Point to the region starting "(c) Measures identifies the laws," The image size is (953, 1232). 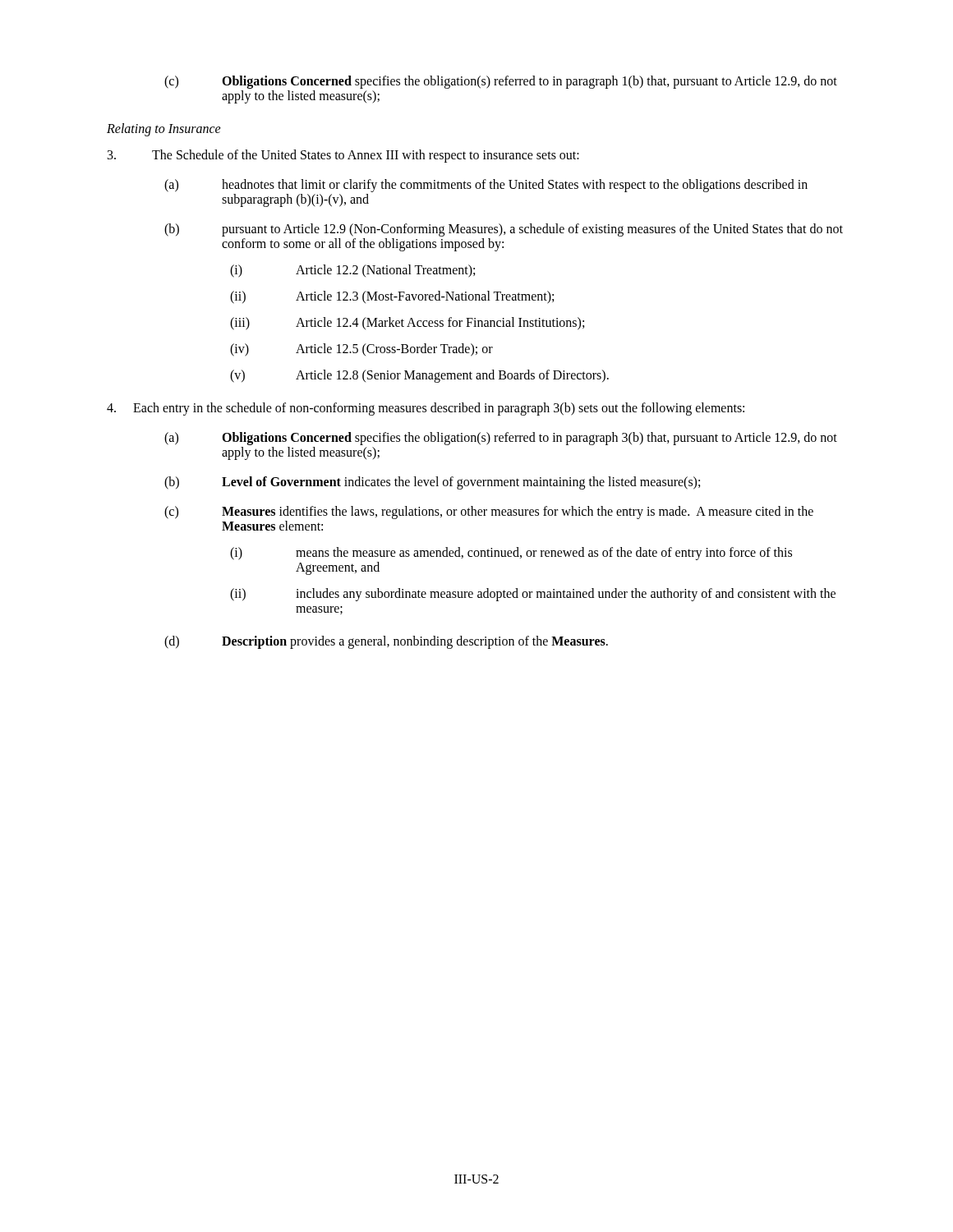pyautogui.click(x=505, y=519)
